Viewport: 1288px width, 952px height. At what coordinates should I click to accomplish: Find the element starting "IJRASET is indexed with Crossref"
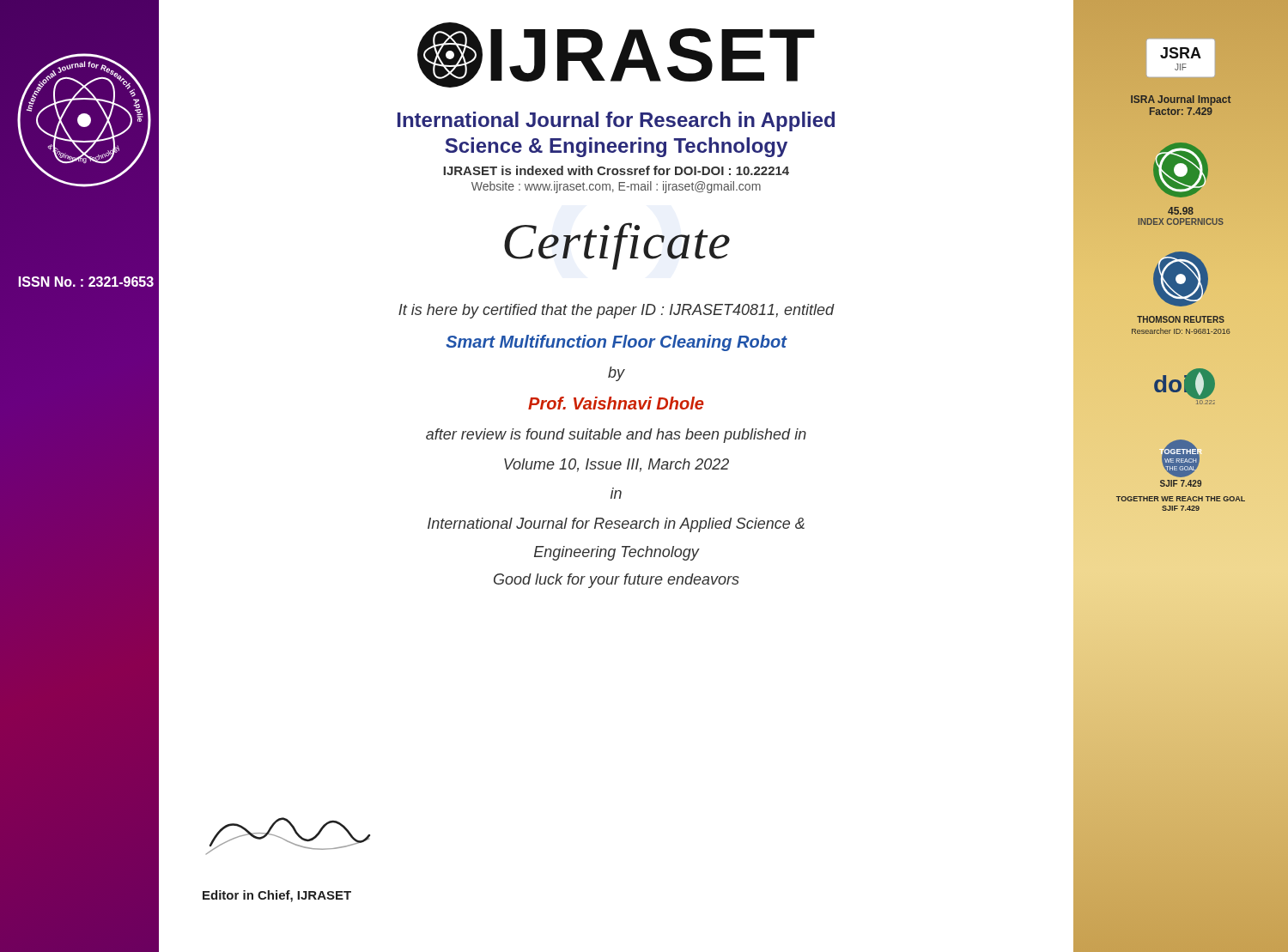(x=616, y=170)
